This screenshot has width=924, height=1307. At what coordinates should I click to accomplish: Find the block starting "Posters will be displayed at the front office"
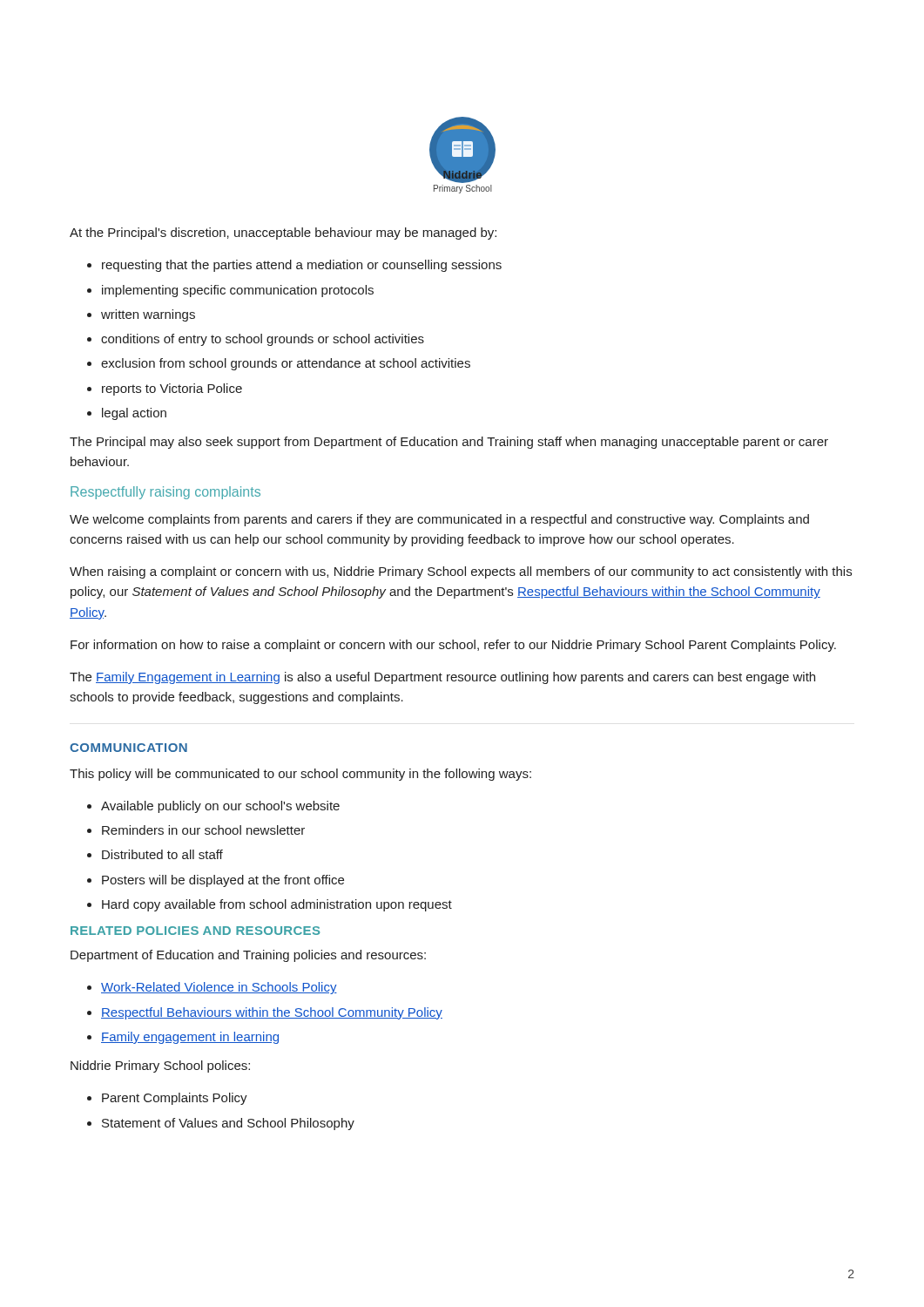[x=223, y=879]
